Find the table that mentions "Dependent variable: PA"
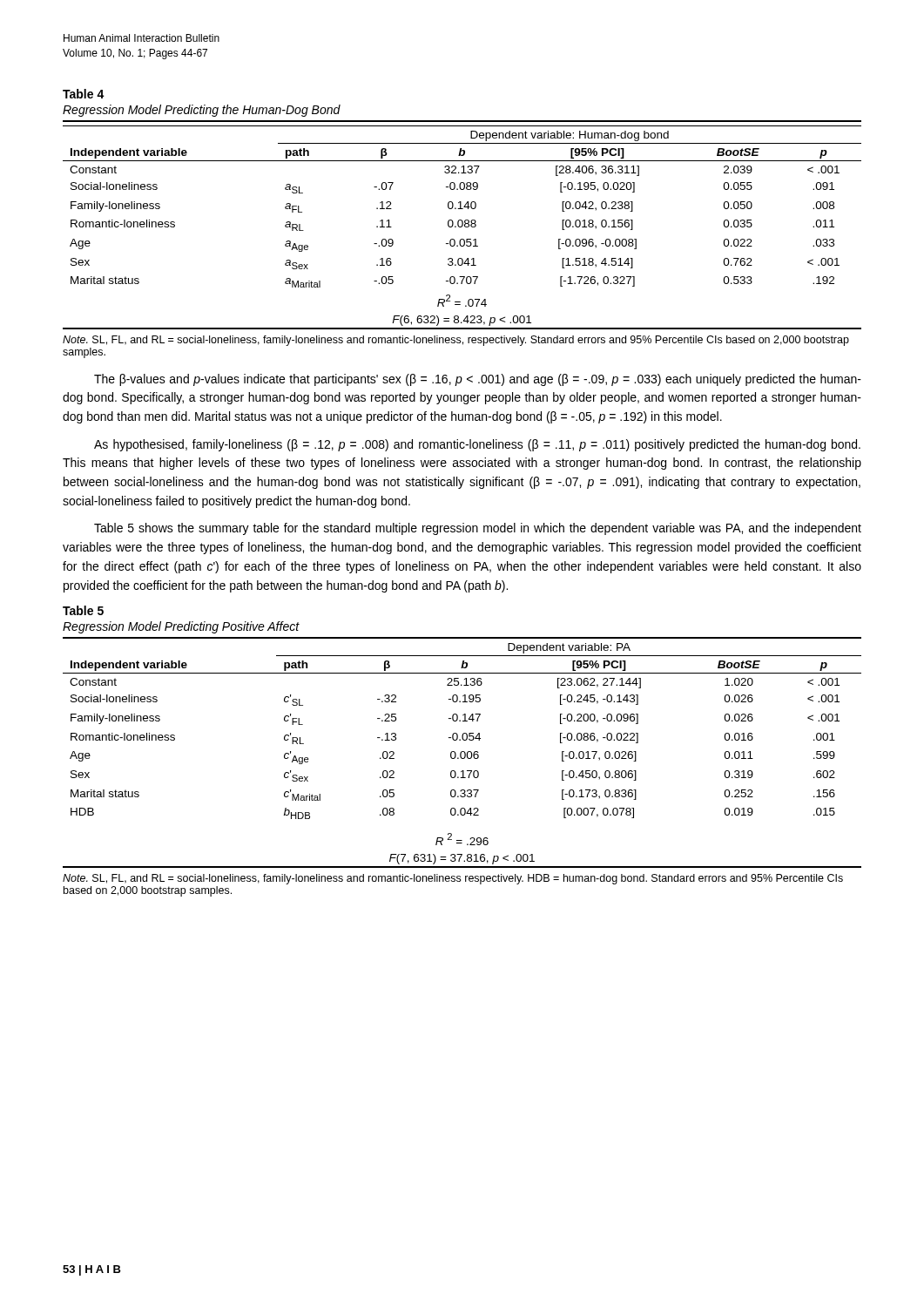This screenshot has height=1307, width=924. pos(462,752)
